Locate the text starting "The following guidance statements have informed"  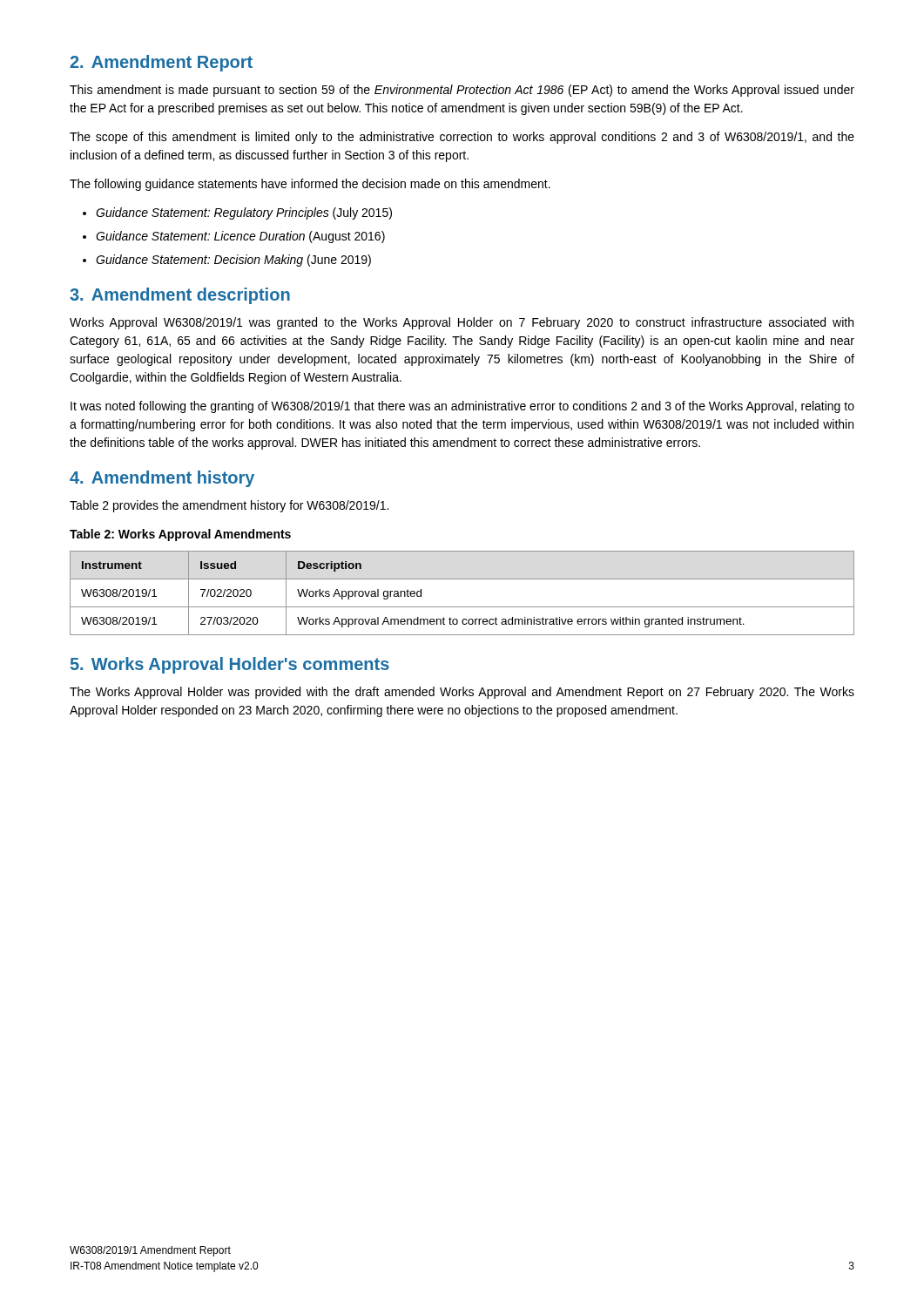462,184
